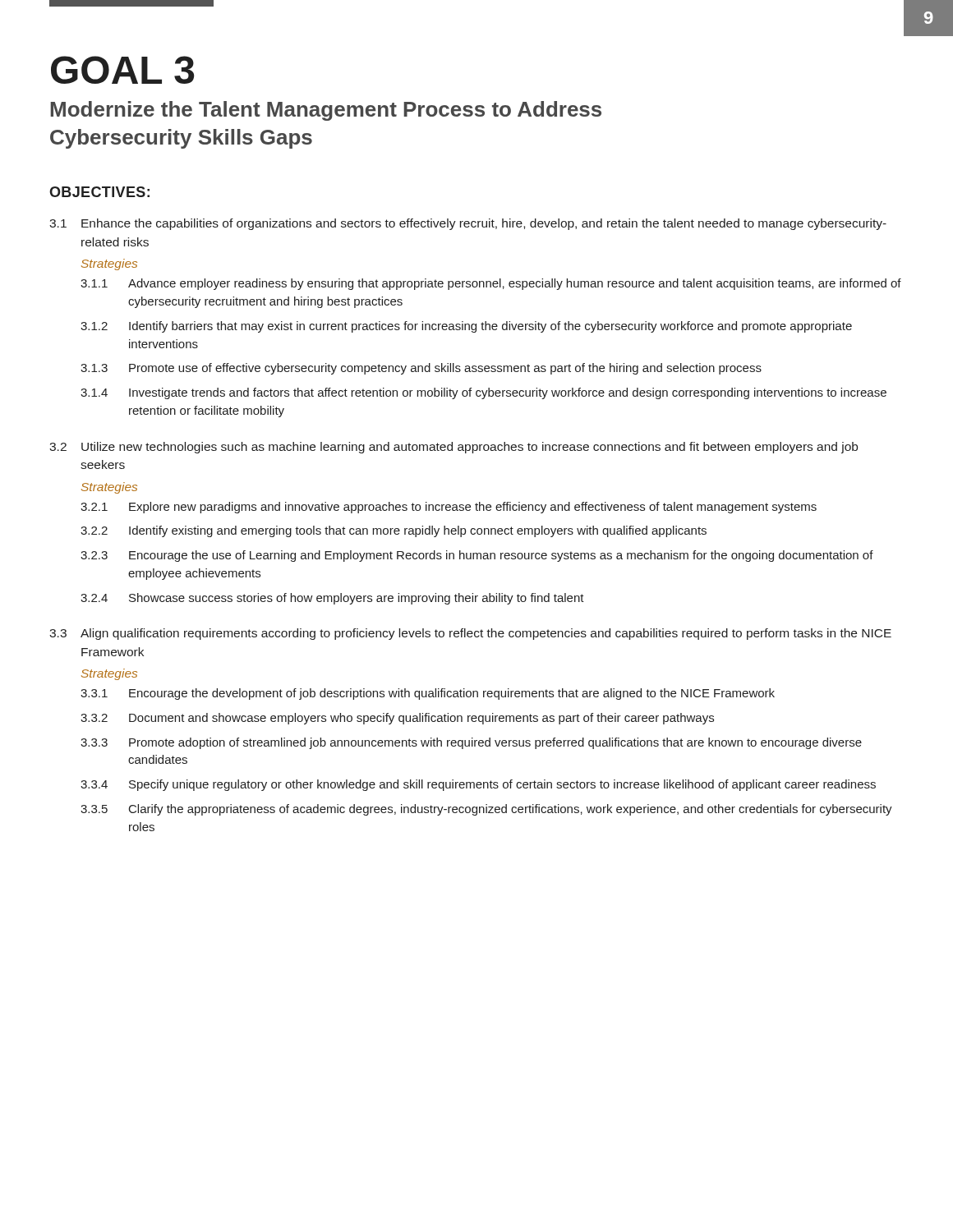Screen dimensions: 1232x953
Task: Locate the list item that says "3.1 Enhance the capabilities of"
Action: point(476,233)
